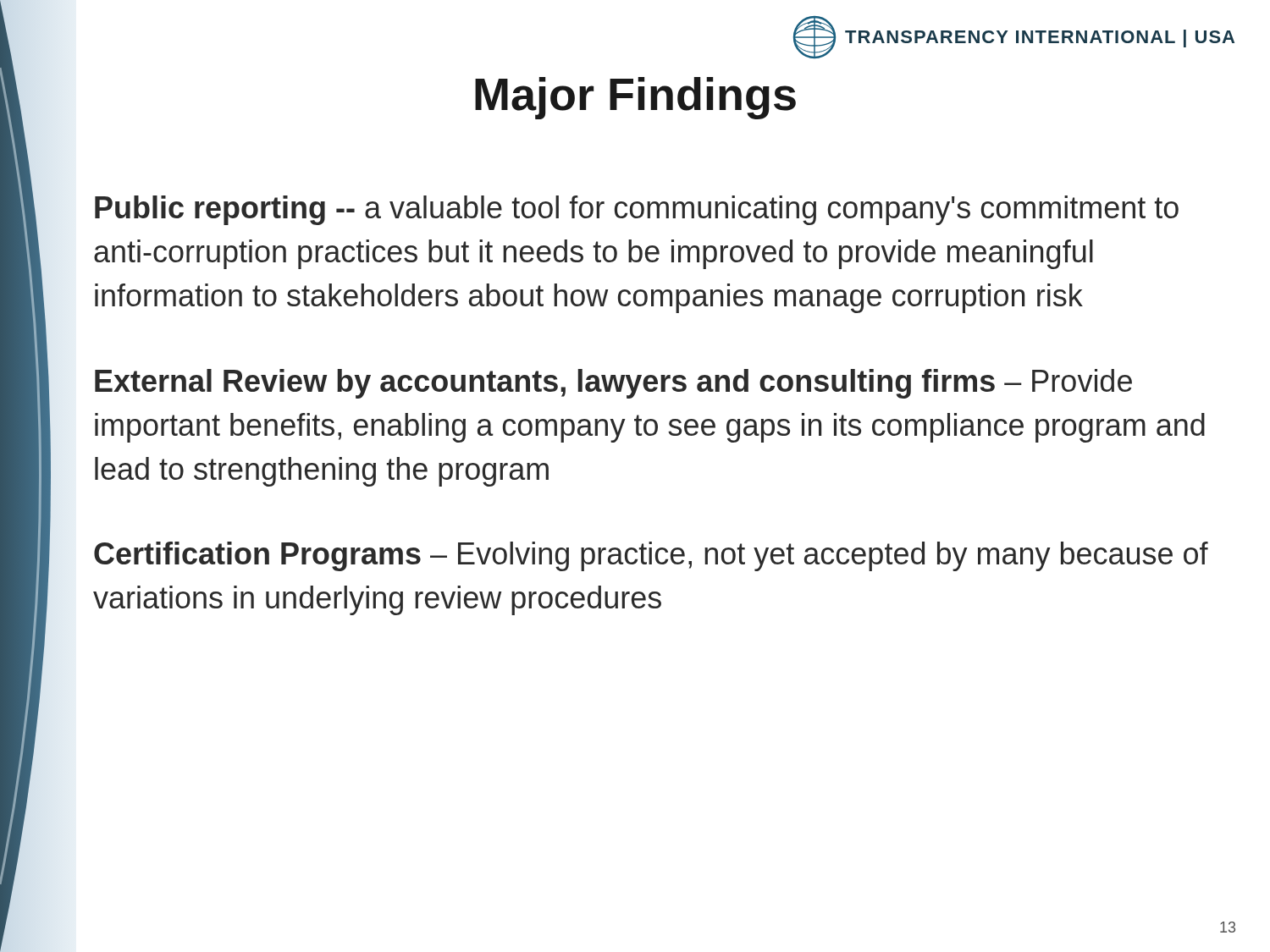Select the text block containing "External Review by accountants, lawyers and consulting firms"
The image size is (1270, 952).
656,426
